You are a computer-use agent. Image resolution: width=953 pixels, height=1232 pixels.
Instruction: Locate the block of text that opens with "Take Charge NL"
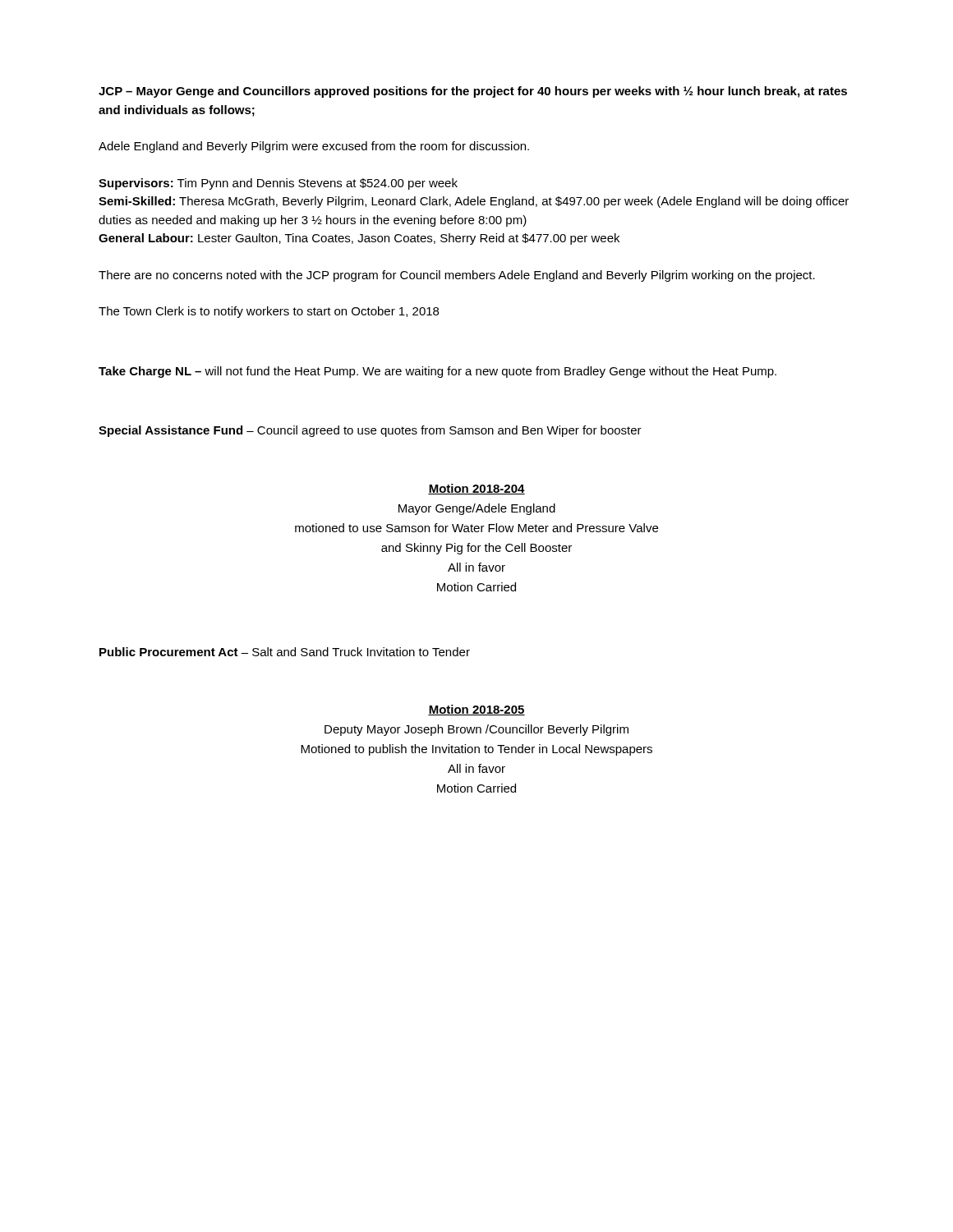click(476, 371)
